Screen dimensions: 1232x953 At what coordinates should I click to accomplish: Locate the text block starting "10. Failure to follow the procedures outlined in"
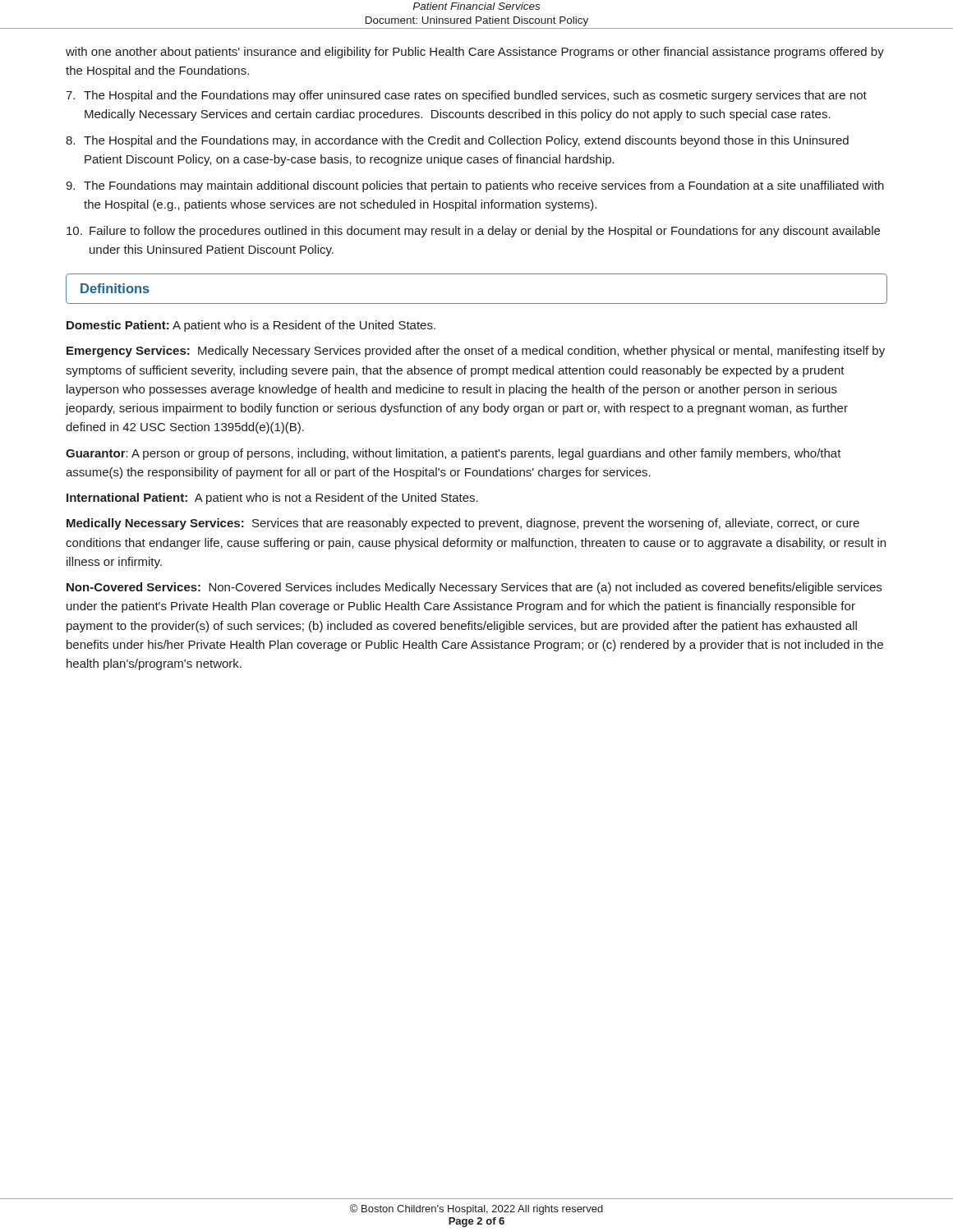(476, 240)
